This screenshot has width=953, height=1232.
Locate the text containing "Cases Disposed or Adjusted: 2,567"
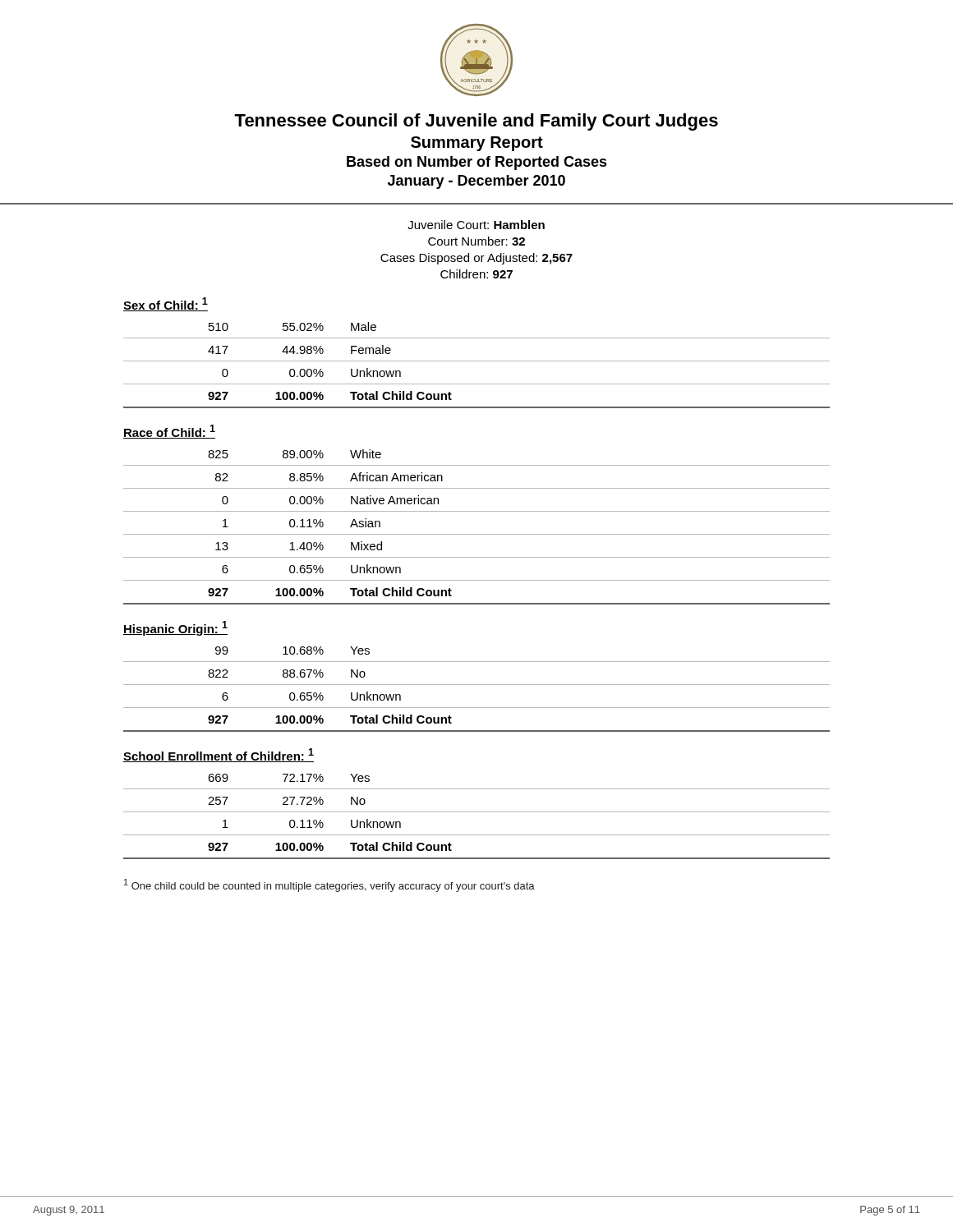[x=476, y=257]
